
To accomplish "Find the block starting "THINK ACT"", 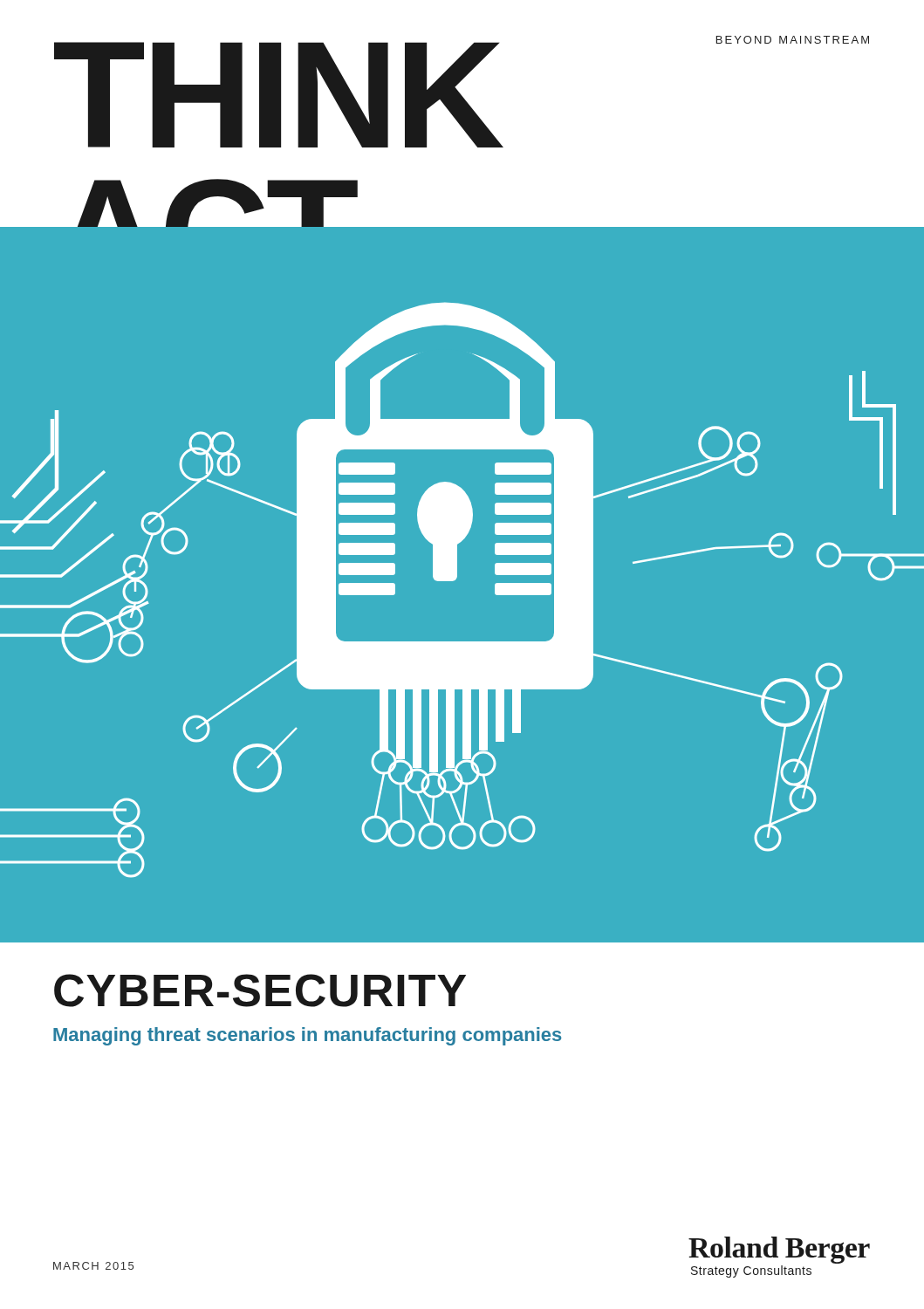I will pos(277,164).
